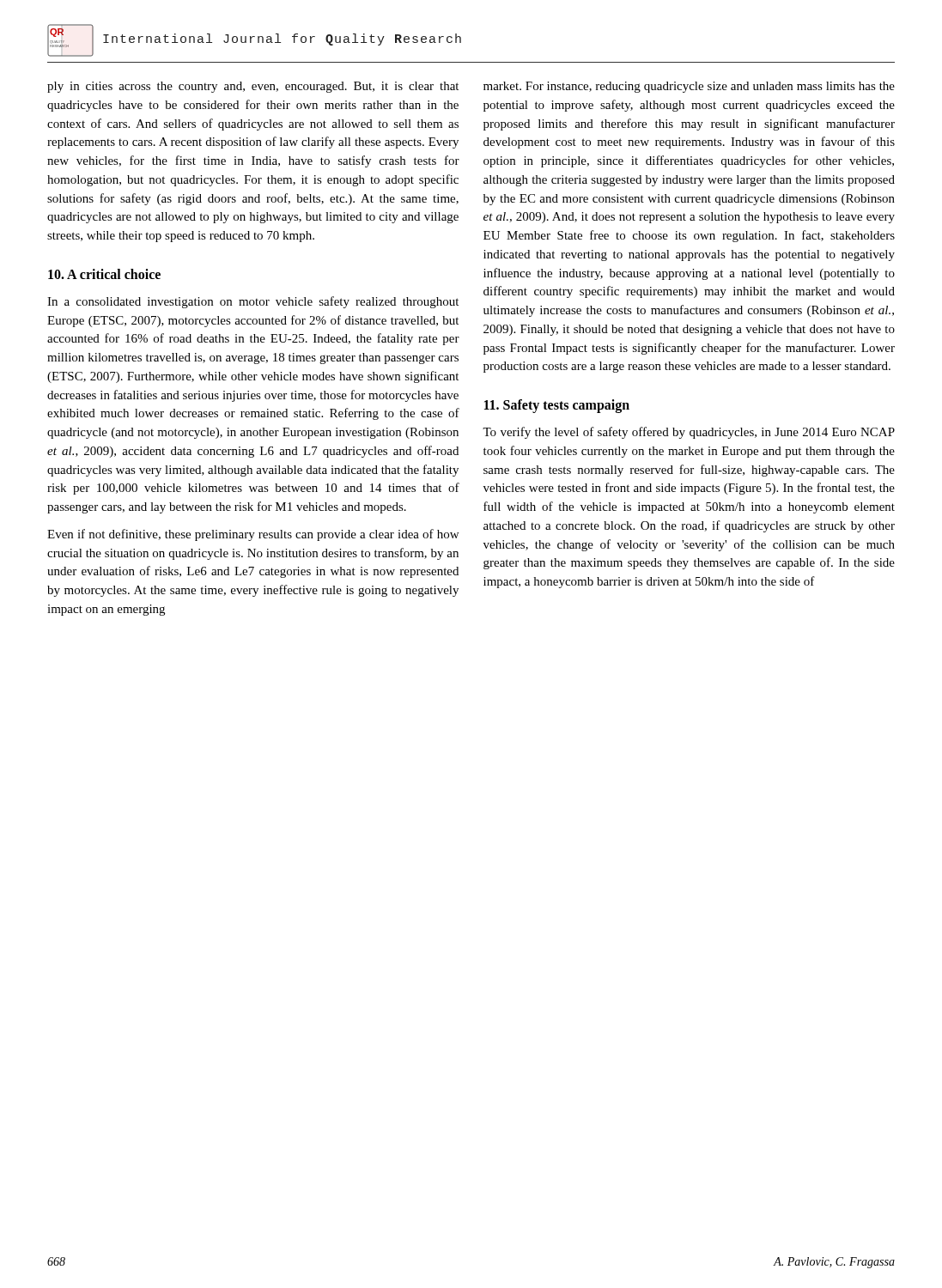Locate the text block starting "In a consolidated investigation on motor"
Image resolution: width=942 pixels, height=1288 pixels.
253,405
